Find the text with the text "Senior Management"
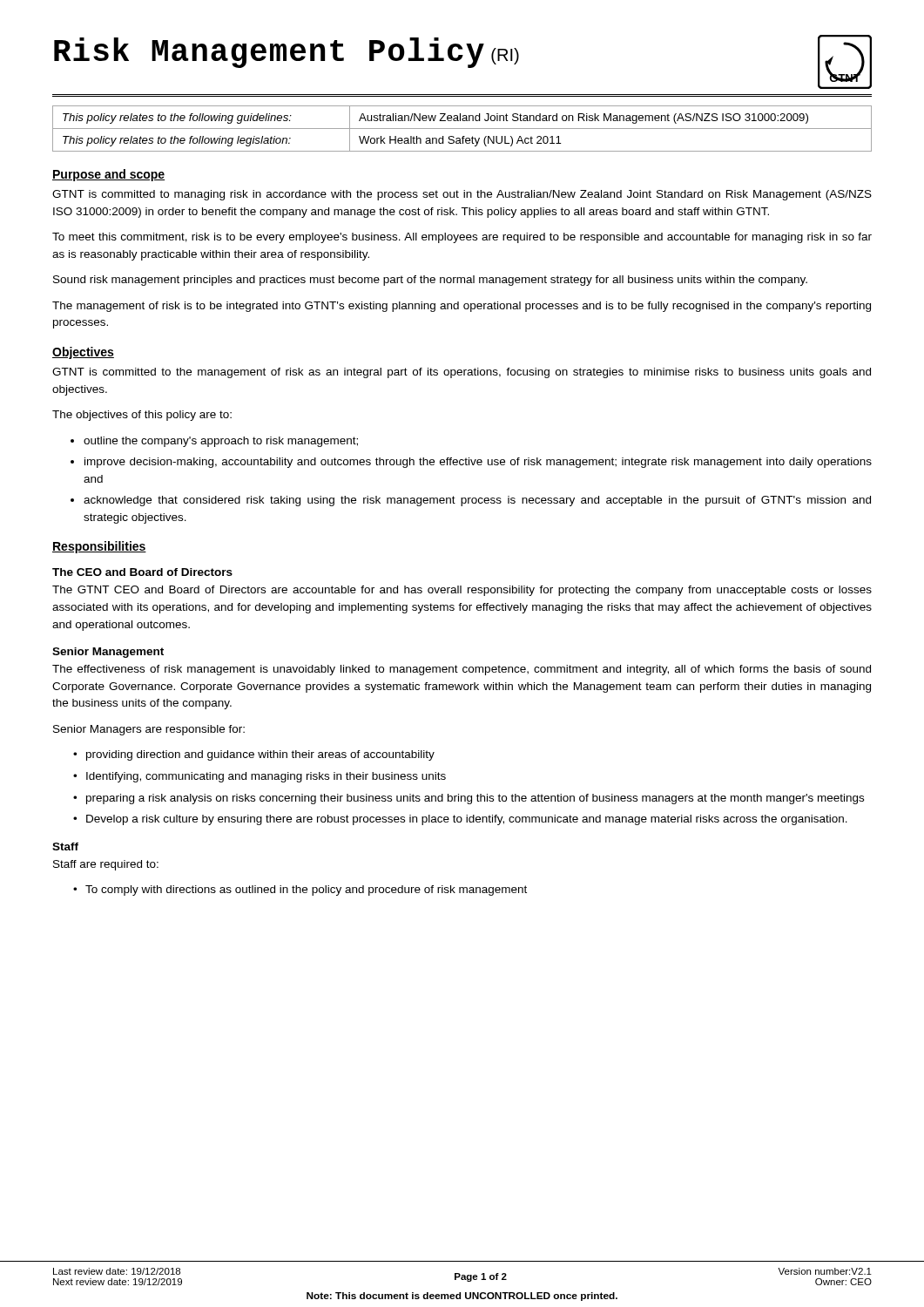The width and height of the screenshot is (924, 1307). click(x=108, y=651)
